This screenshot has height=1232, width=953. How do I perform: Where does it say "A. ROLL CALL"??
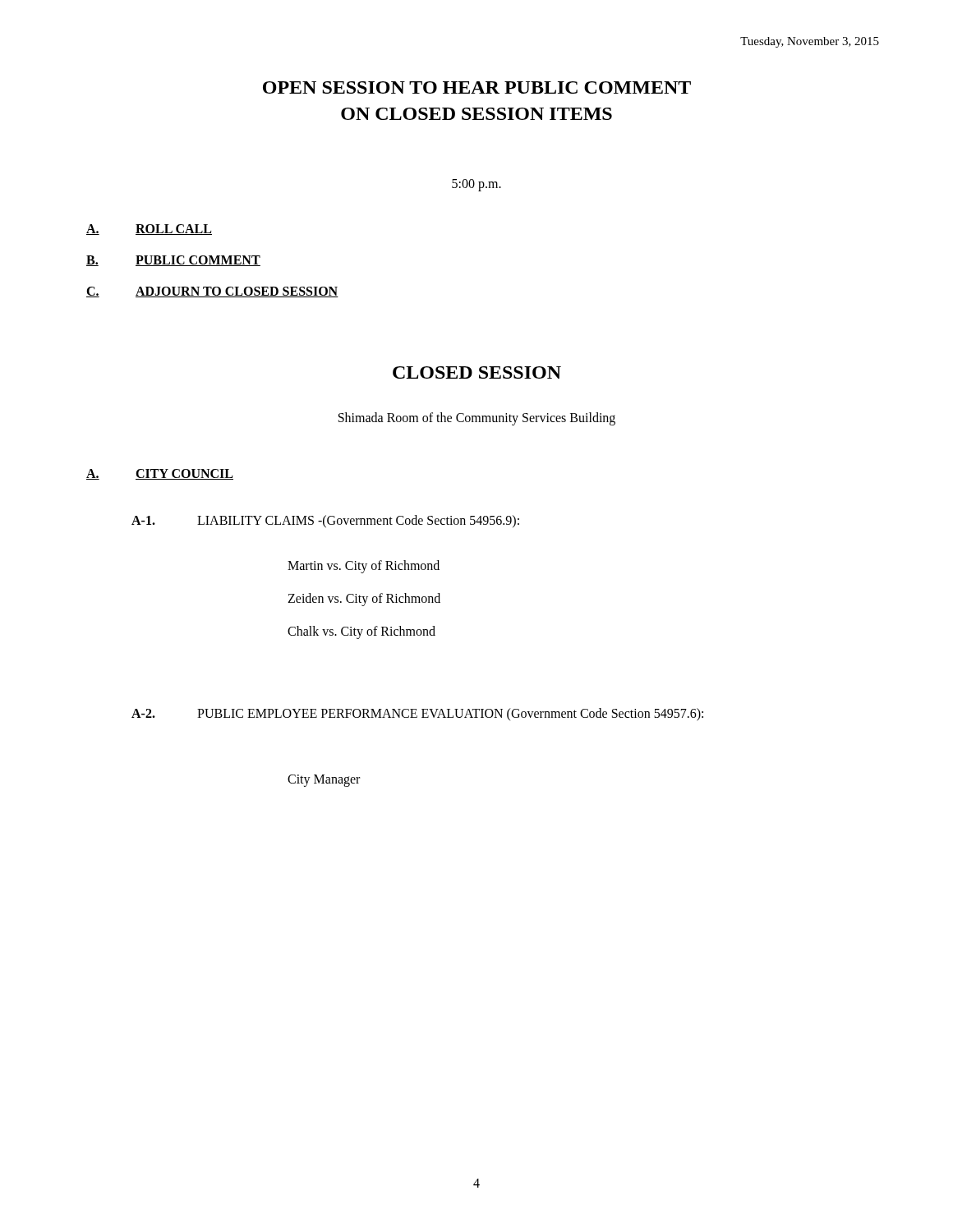149,229
